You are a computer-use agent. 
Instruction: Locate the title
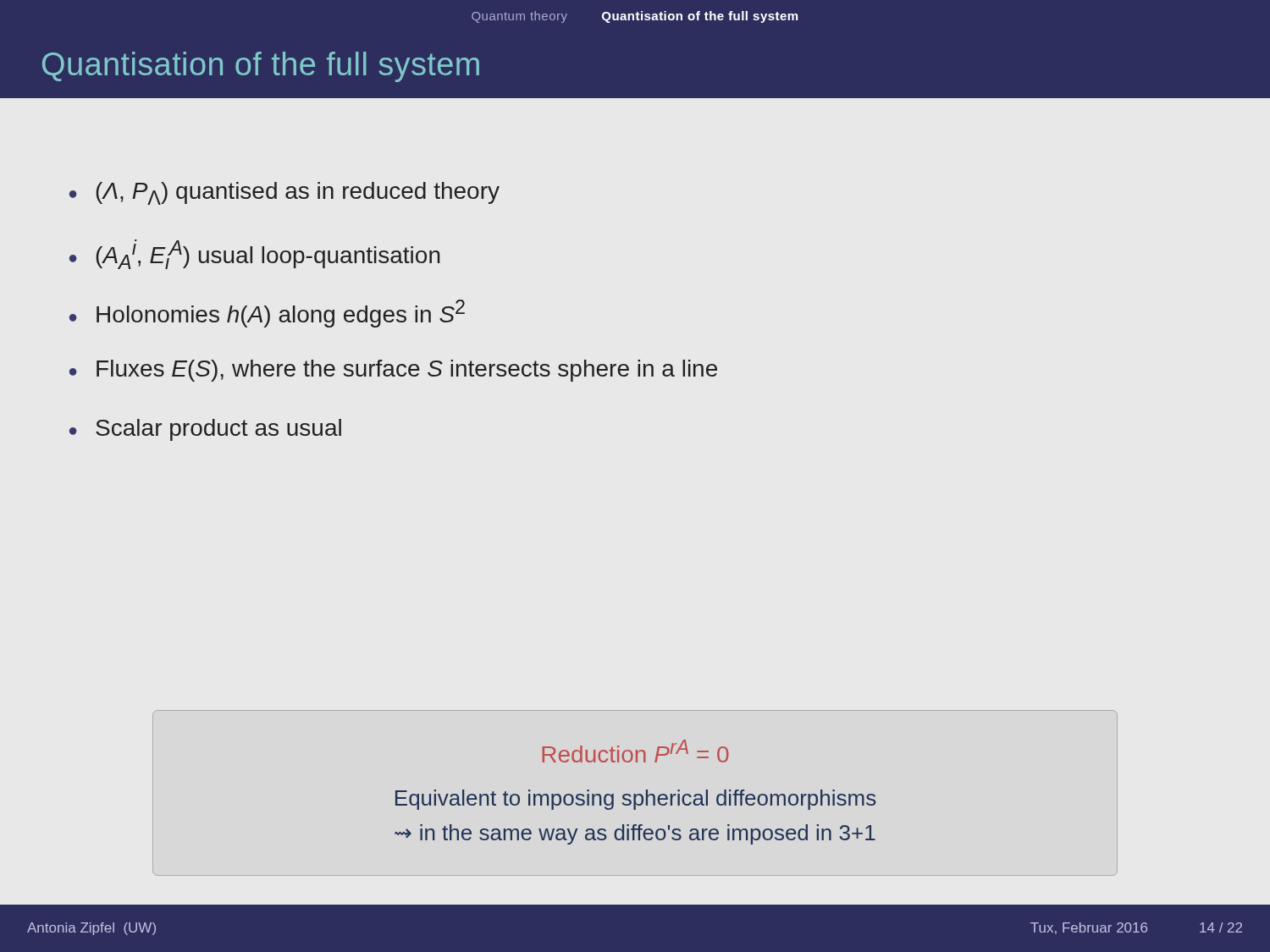[x=261, y=64]
